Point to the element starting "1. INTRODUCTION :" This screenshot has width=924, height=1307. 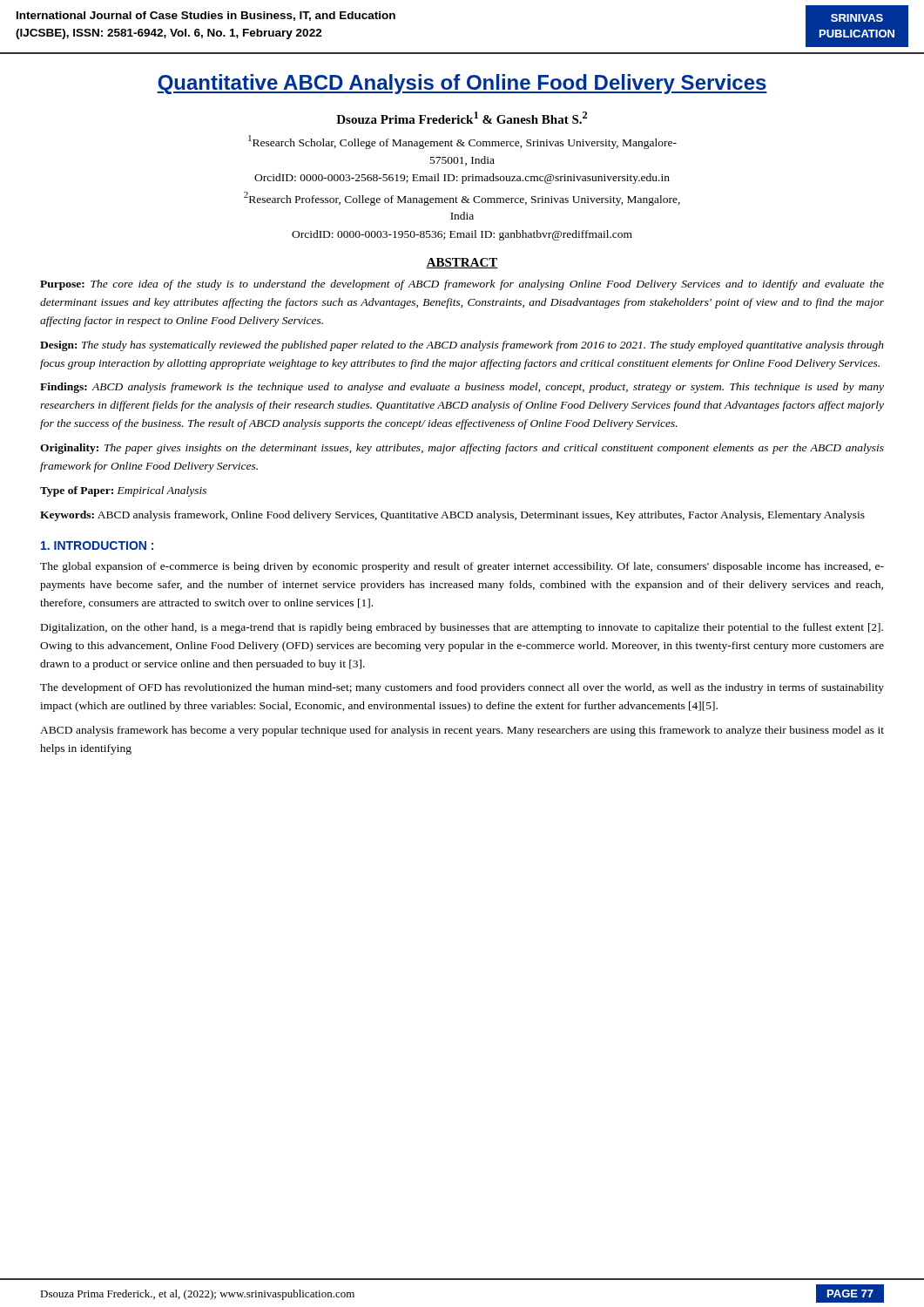click(x=97, y=545)
